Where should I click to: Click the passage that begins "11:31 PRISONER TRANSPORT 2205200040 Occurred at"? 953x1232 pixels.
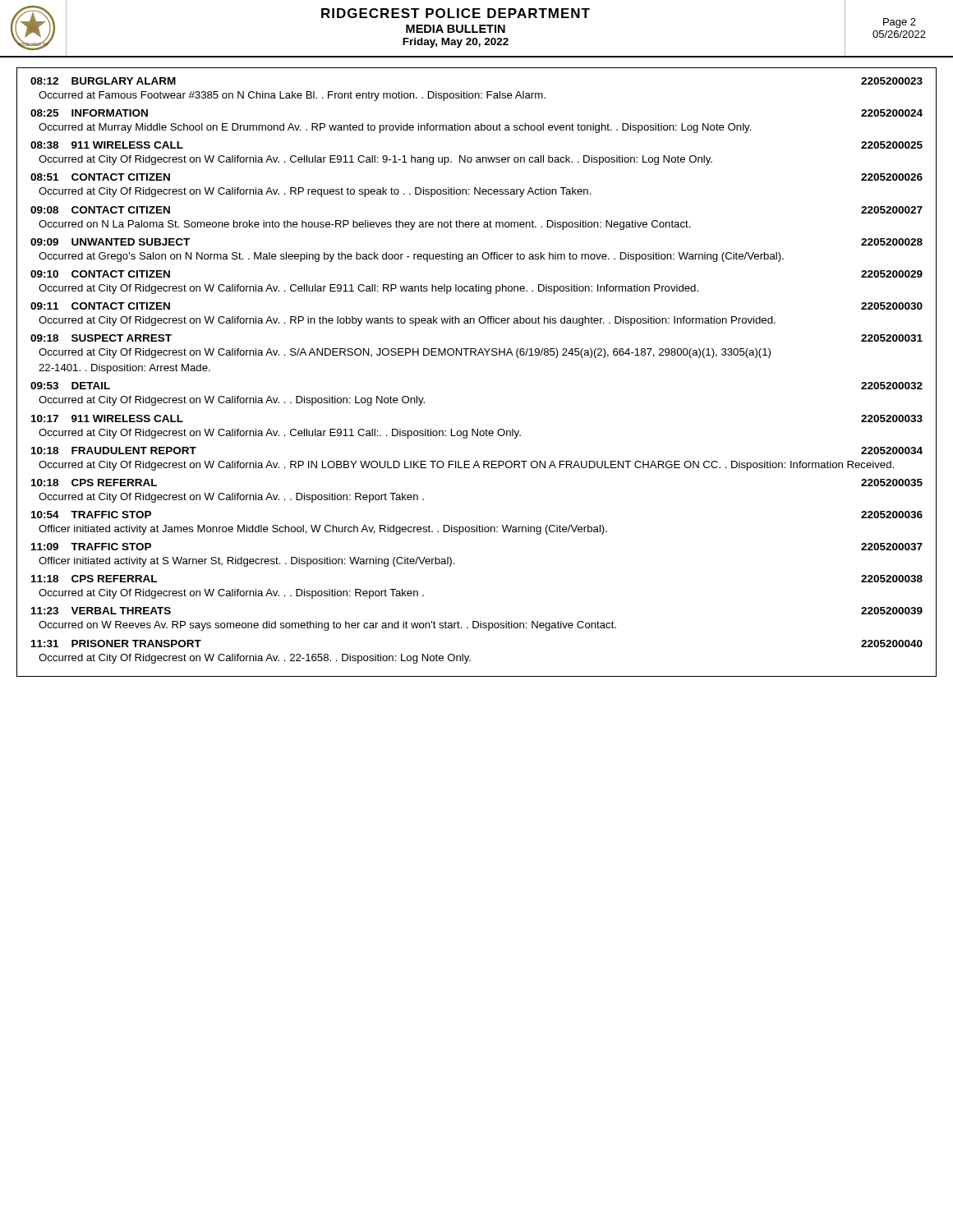coord(476,651)
